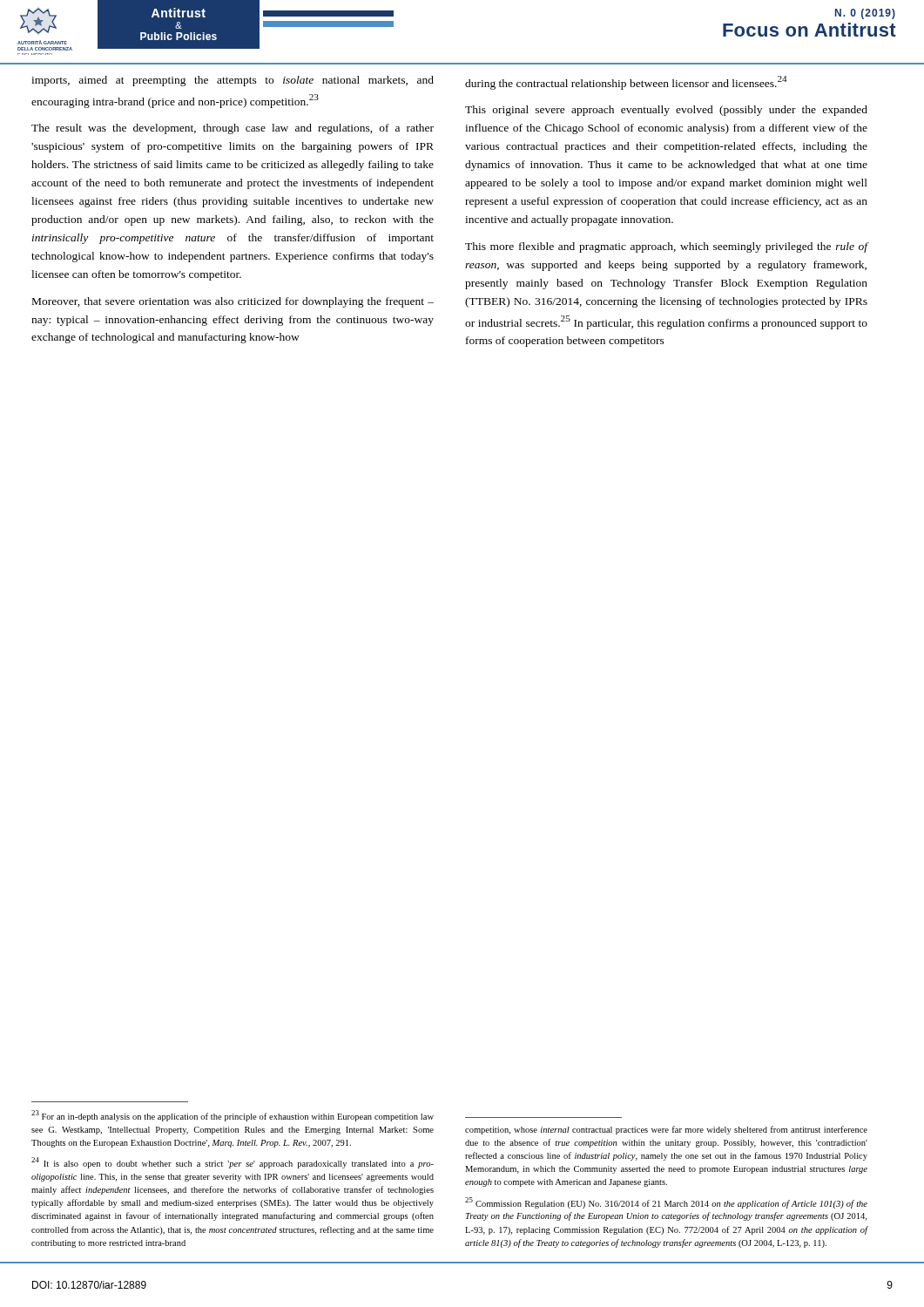
Task: Find the element starting "23 For an in-depth analysis on"
Action: point(233,1128)
